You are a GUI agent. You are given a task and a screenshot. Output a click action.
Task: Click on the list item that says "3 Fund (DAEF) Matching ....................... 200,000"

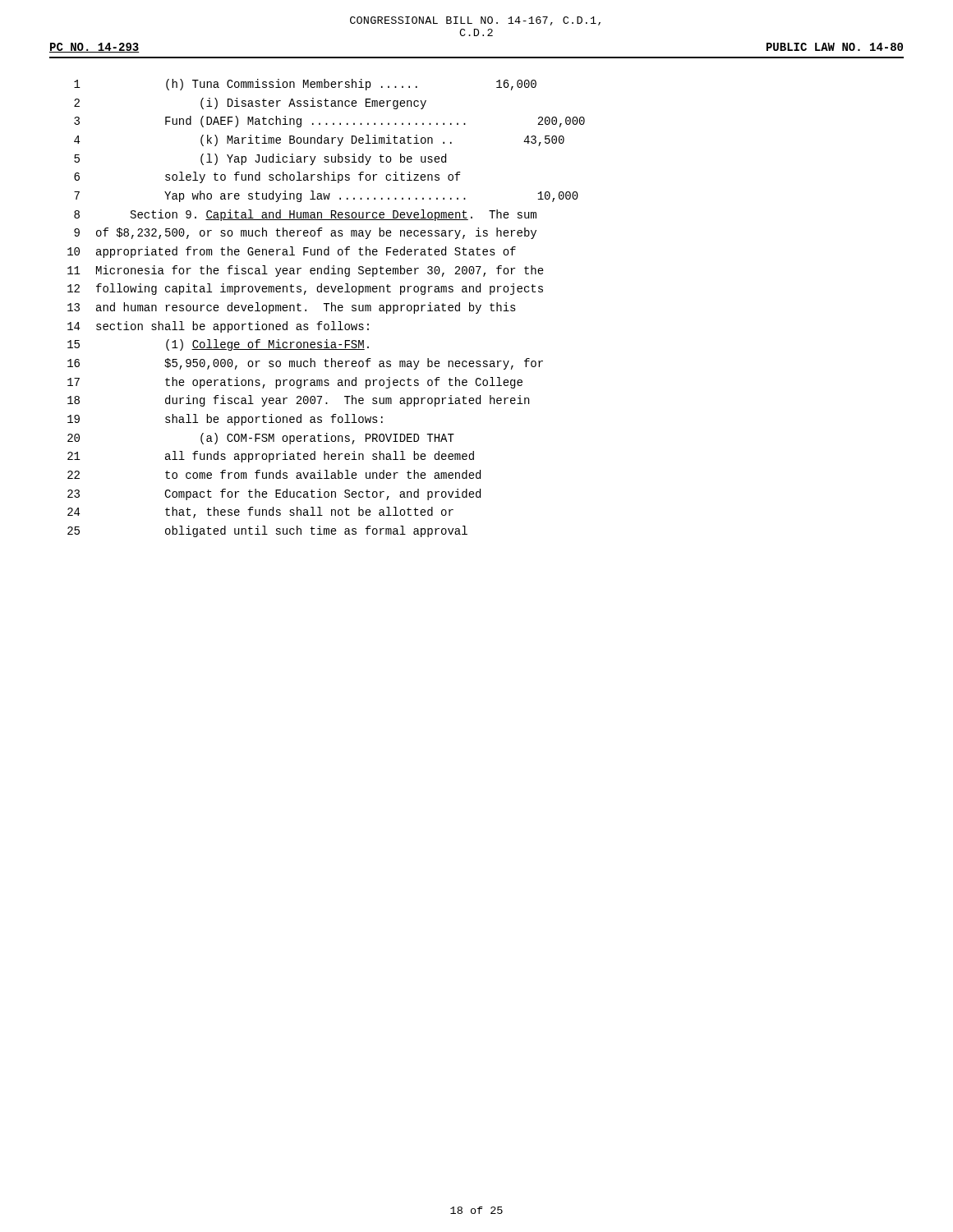[476, 122]
